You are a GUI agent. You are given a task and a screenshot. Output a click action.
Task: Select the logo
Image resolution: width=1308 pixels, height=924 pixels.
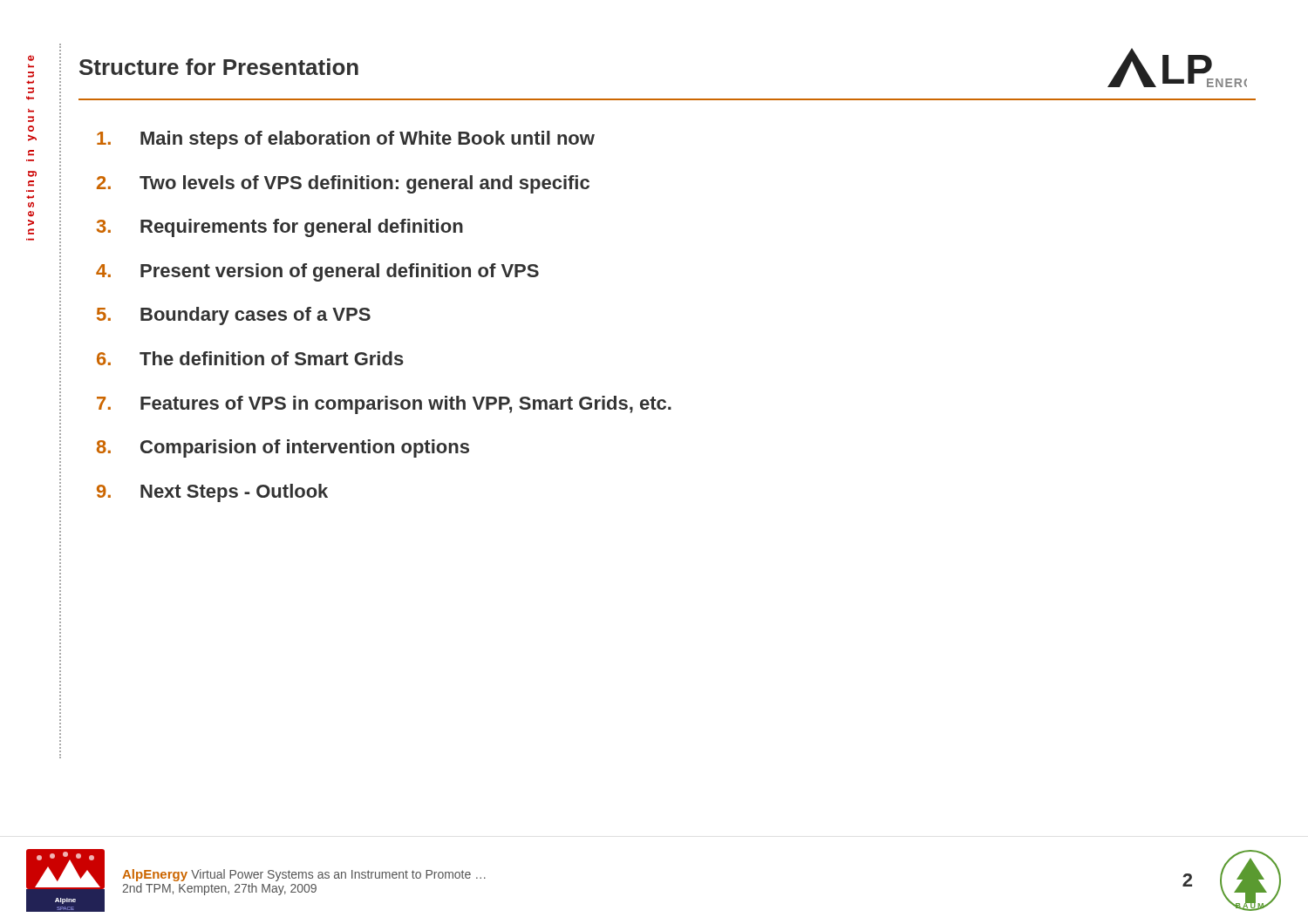pyautogui.click(x=1177, y=68)
